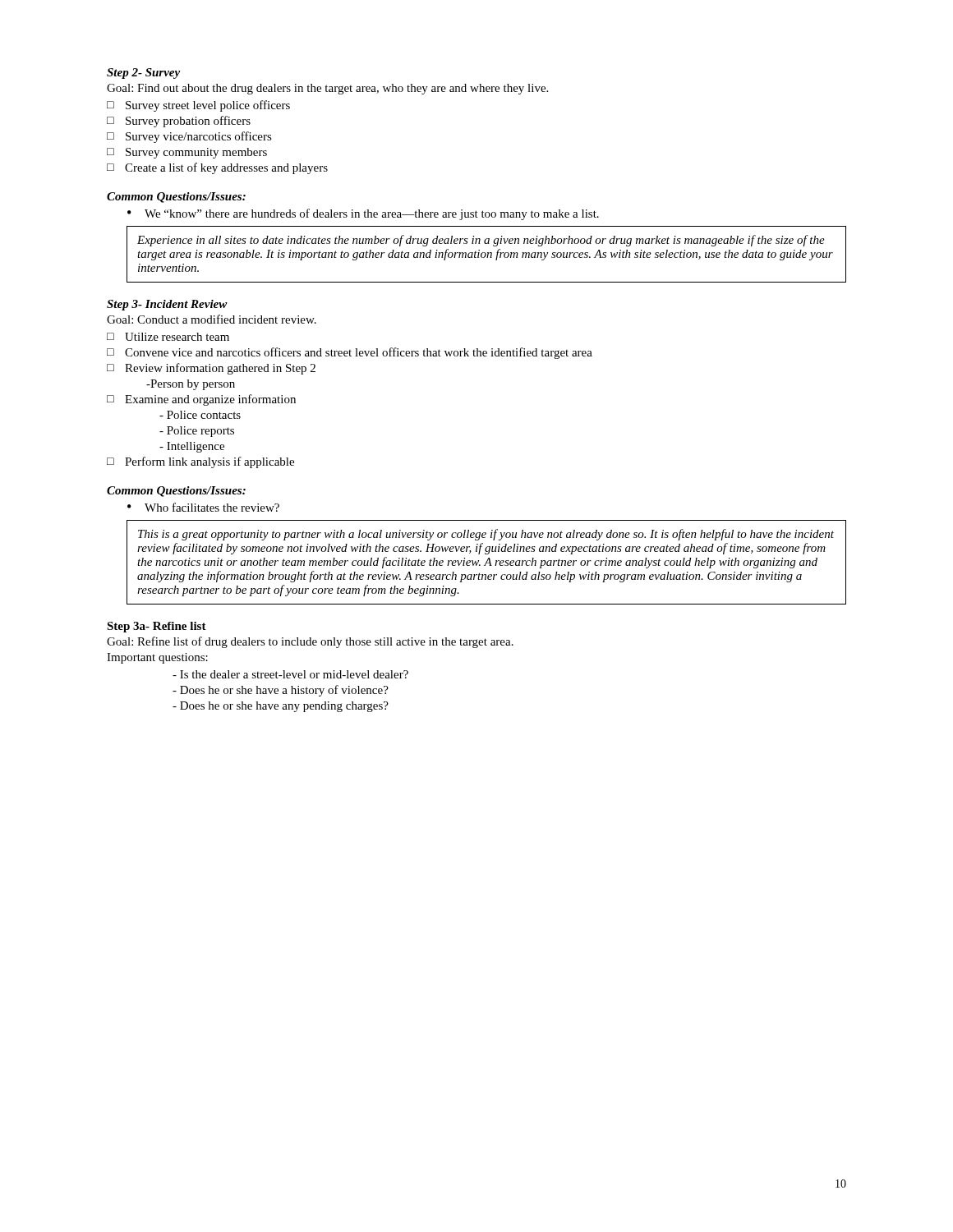Point to "Police contacts"
Screen dimensions: 1232x953
coord(200,415)
